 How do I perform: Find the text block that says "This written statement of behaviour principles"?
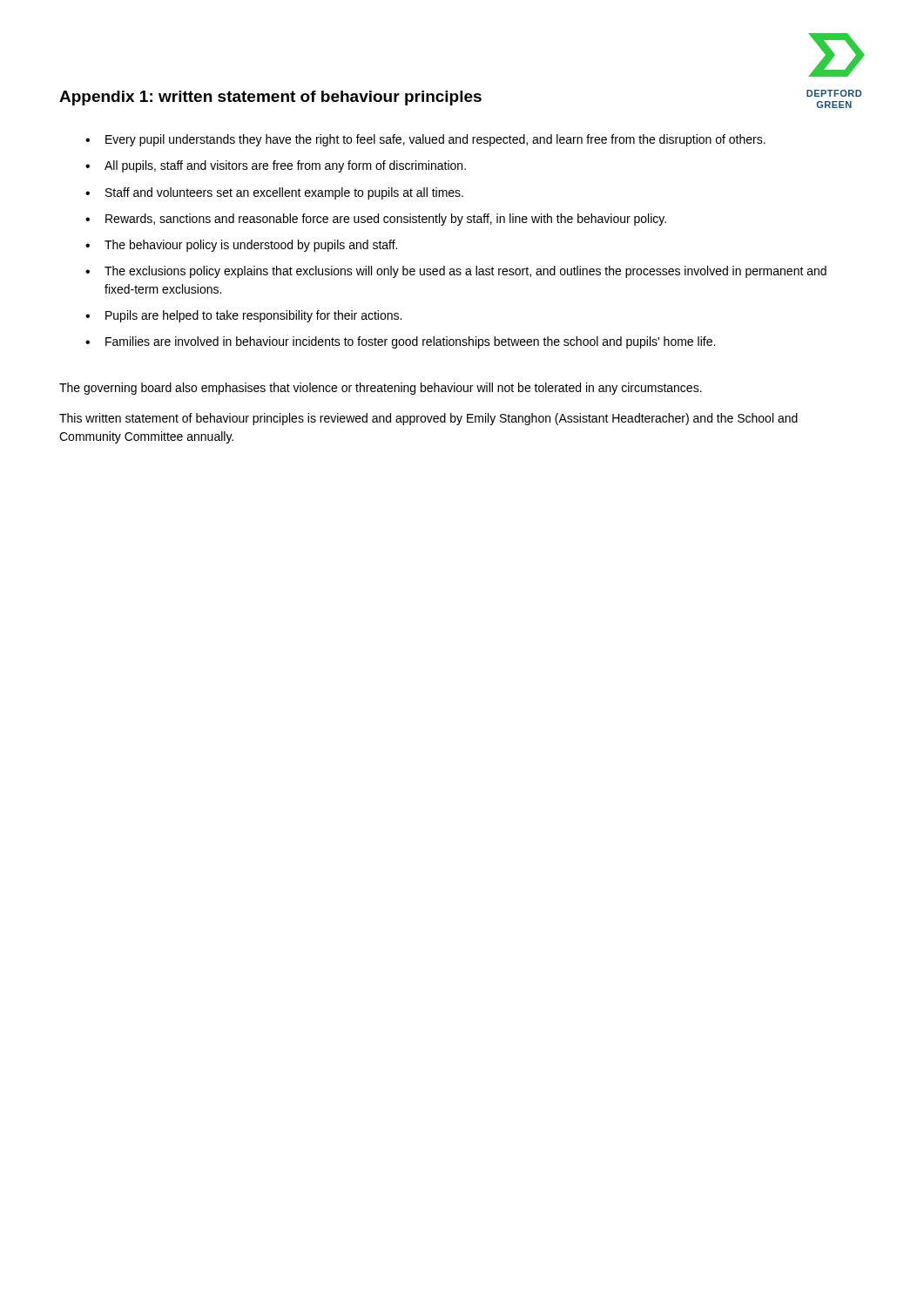(429, 427)
